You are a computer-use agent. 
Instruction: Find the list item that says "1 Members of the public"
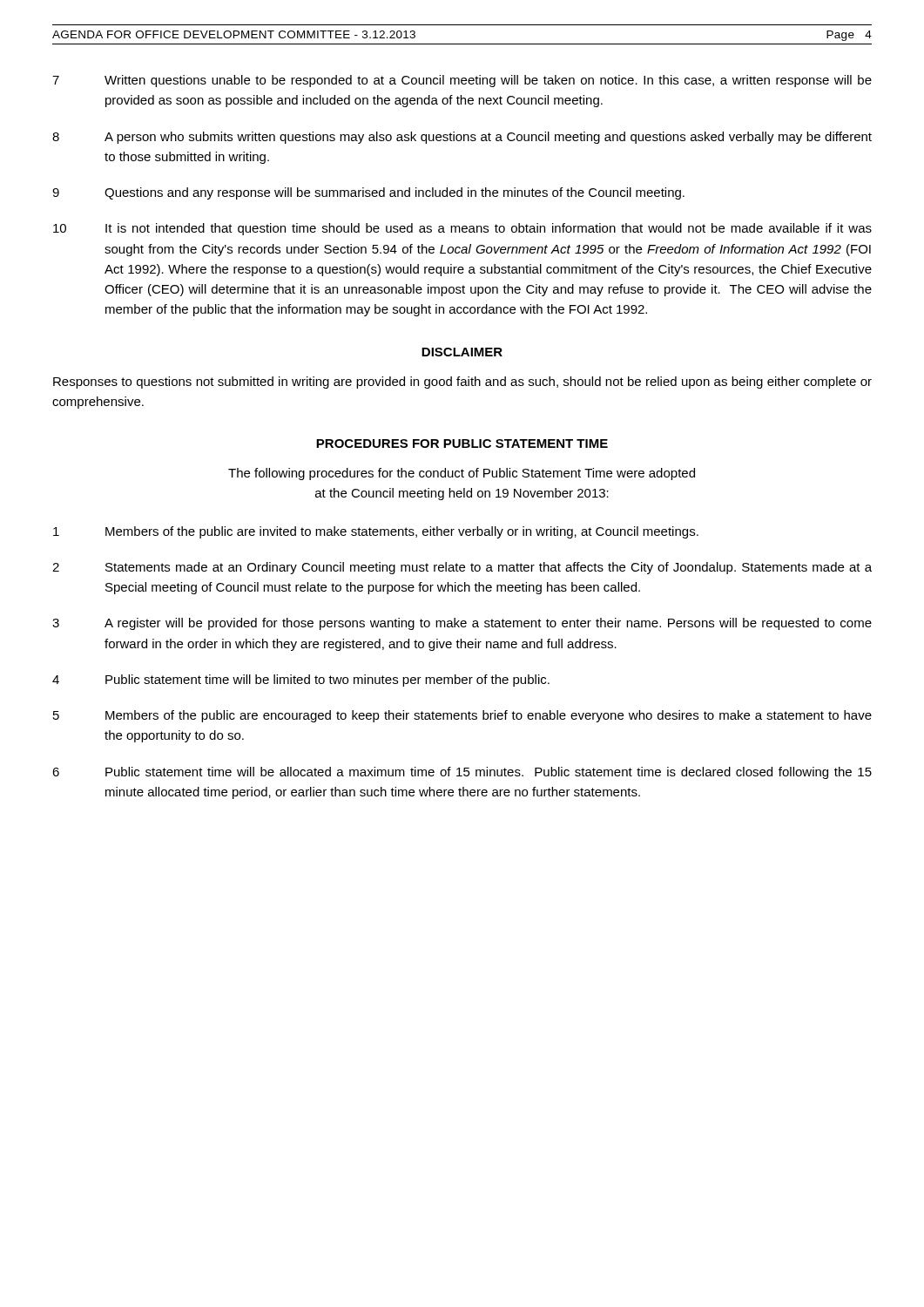(x=462, y=531)
